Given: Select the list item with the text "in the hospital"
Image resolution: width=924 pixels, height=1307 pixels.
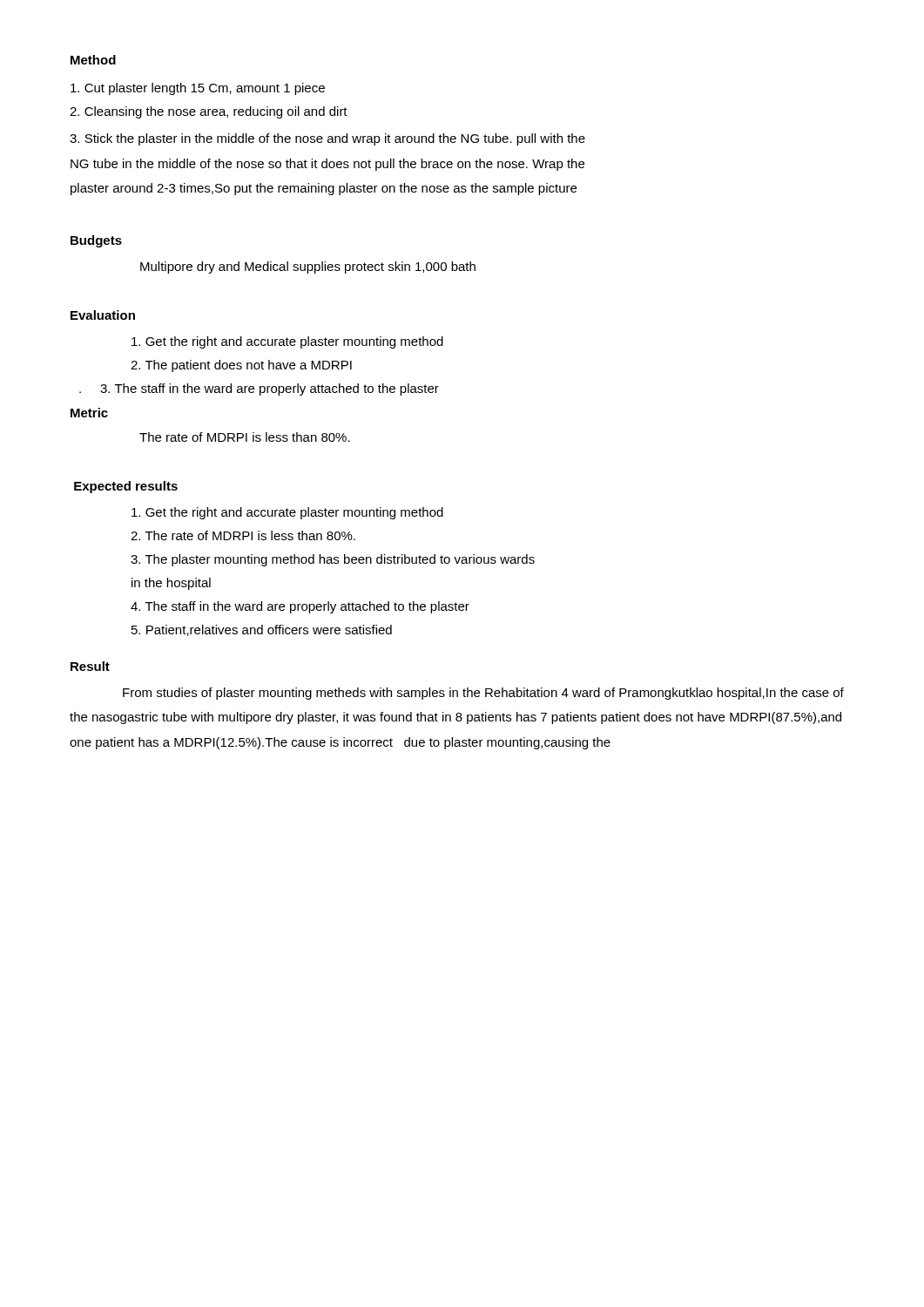Looking at the screenshot, I should pos(171,582).
